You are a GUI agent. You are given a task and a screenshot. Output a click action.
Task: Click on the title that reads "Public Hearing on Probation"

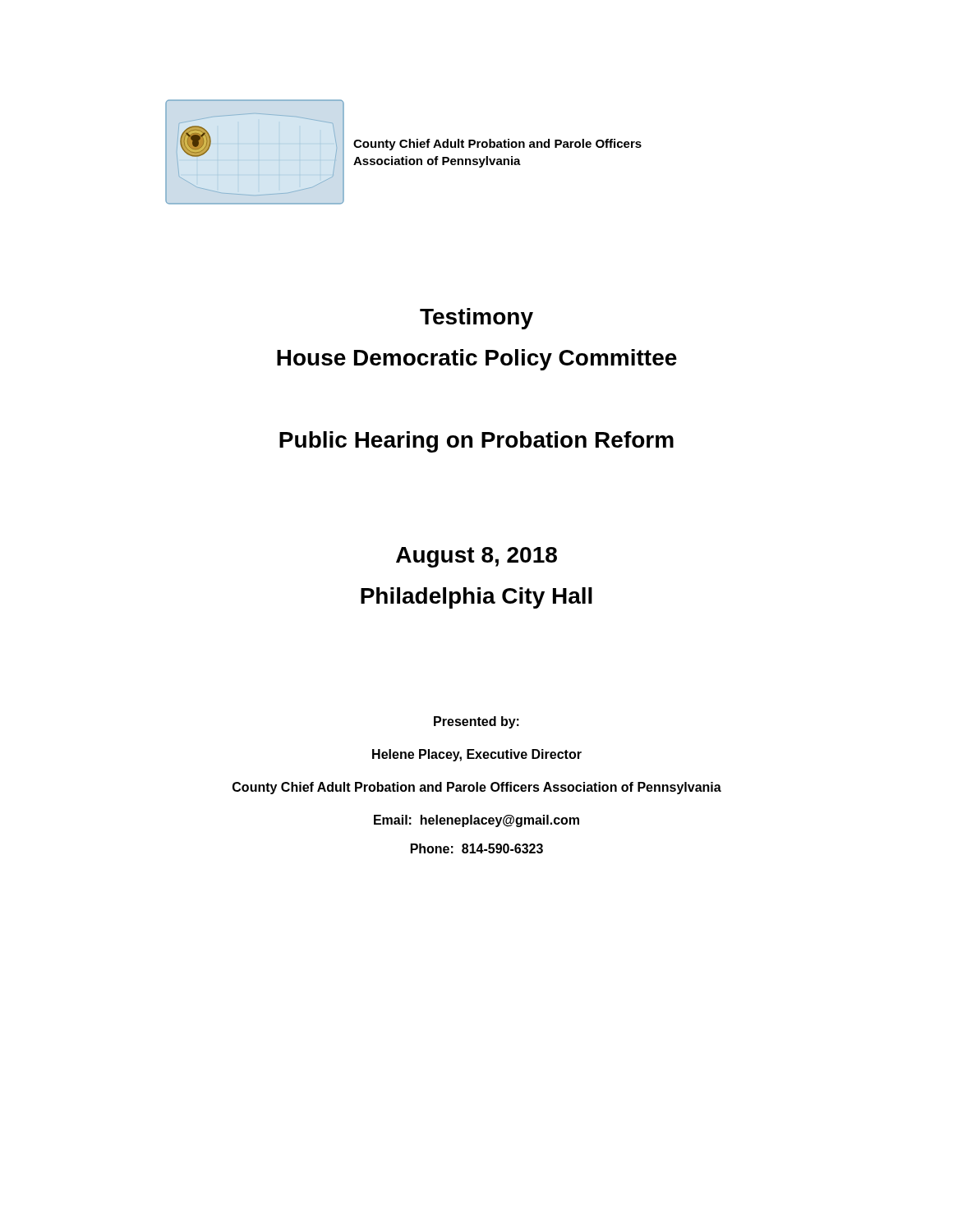476,440
